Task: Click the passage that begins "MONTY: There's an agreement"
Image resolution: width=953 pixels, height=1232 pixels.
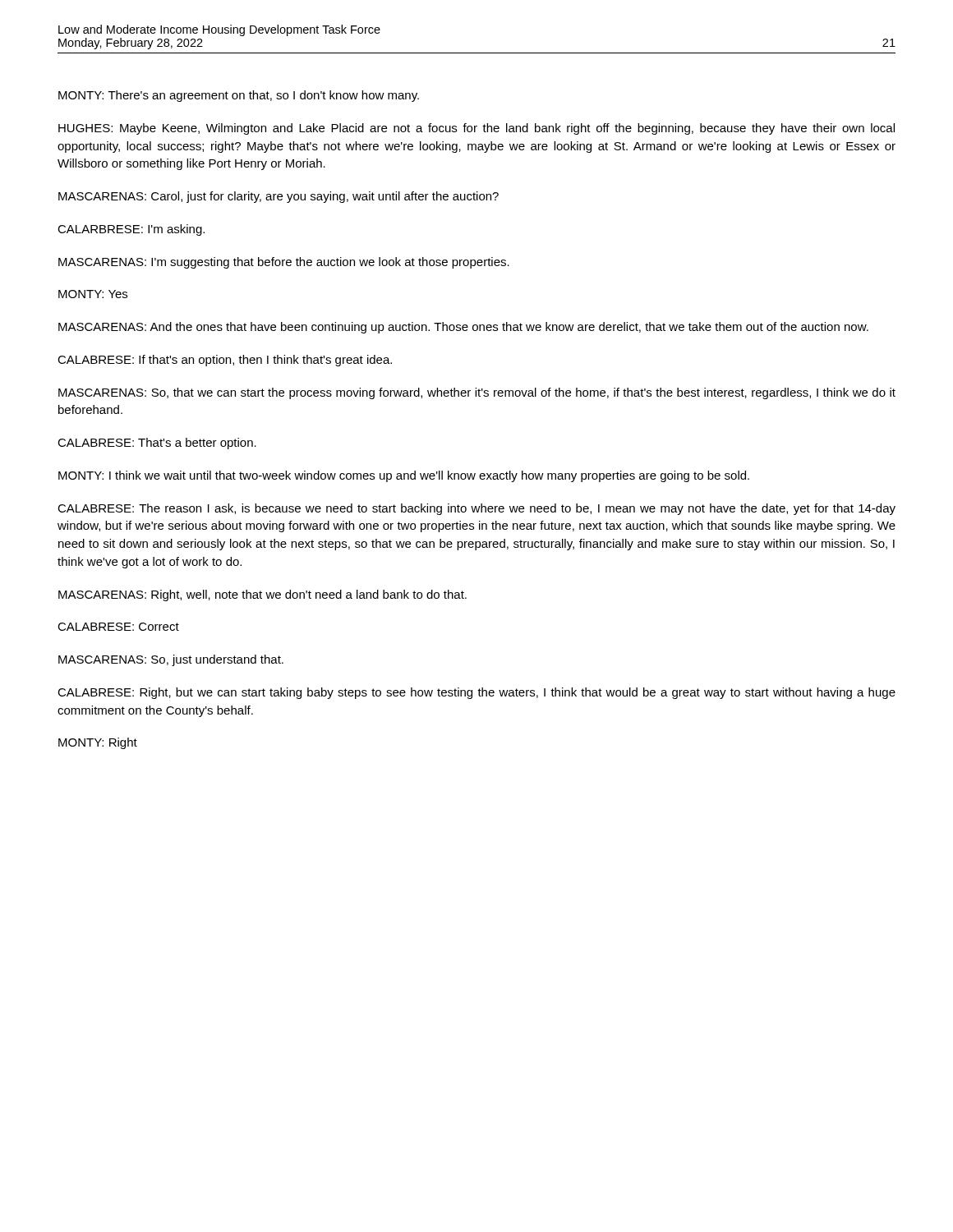Action: (x=239, y=95)
